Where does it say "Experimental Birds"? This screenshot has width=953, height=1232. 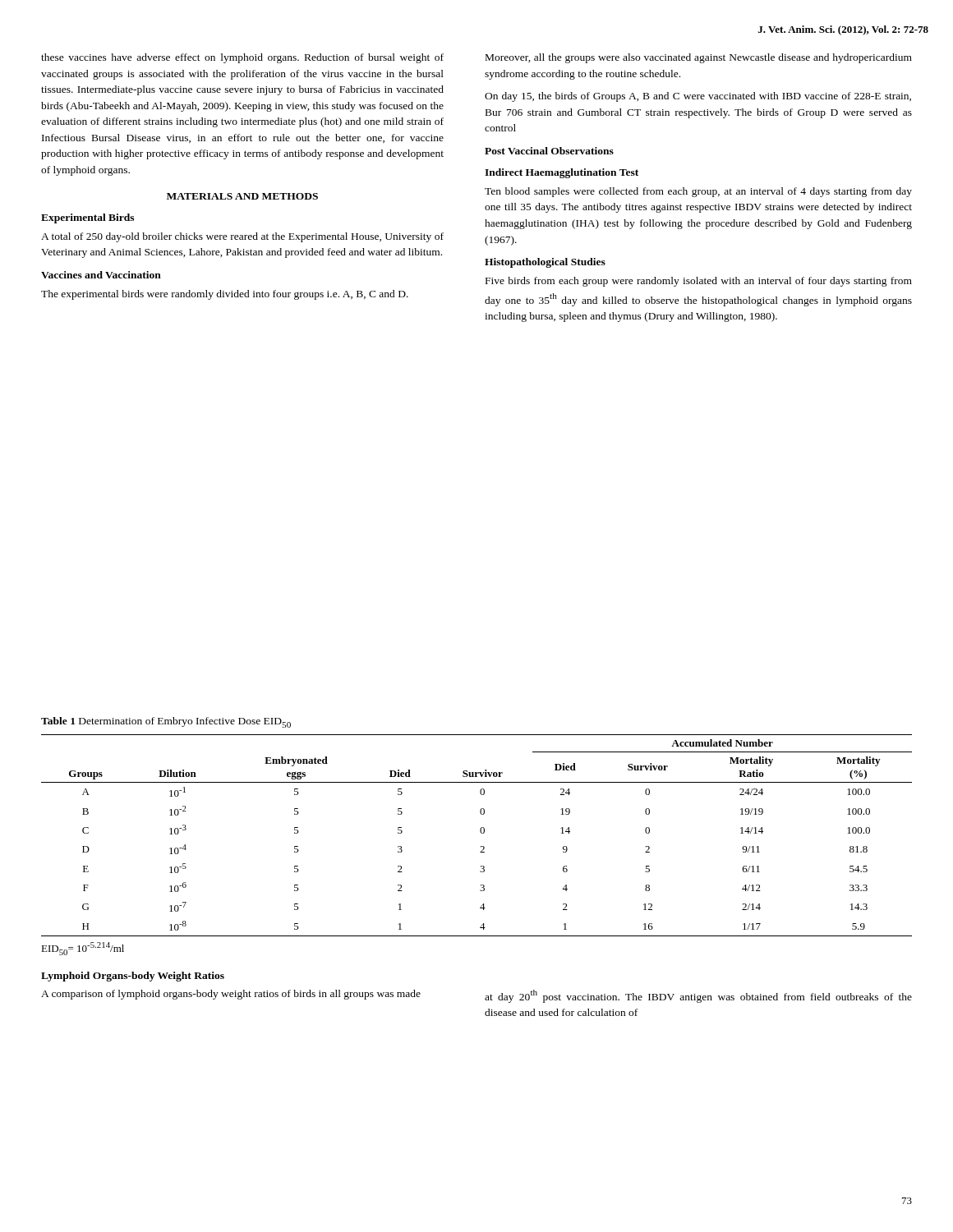point(88,217)
